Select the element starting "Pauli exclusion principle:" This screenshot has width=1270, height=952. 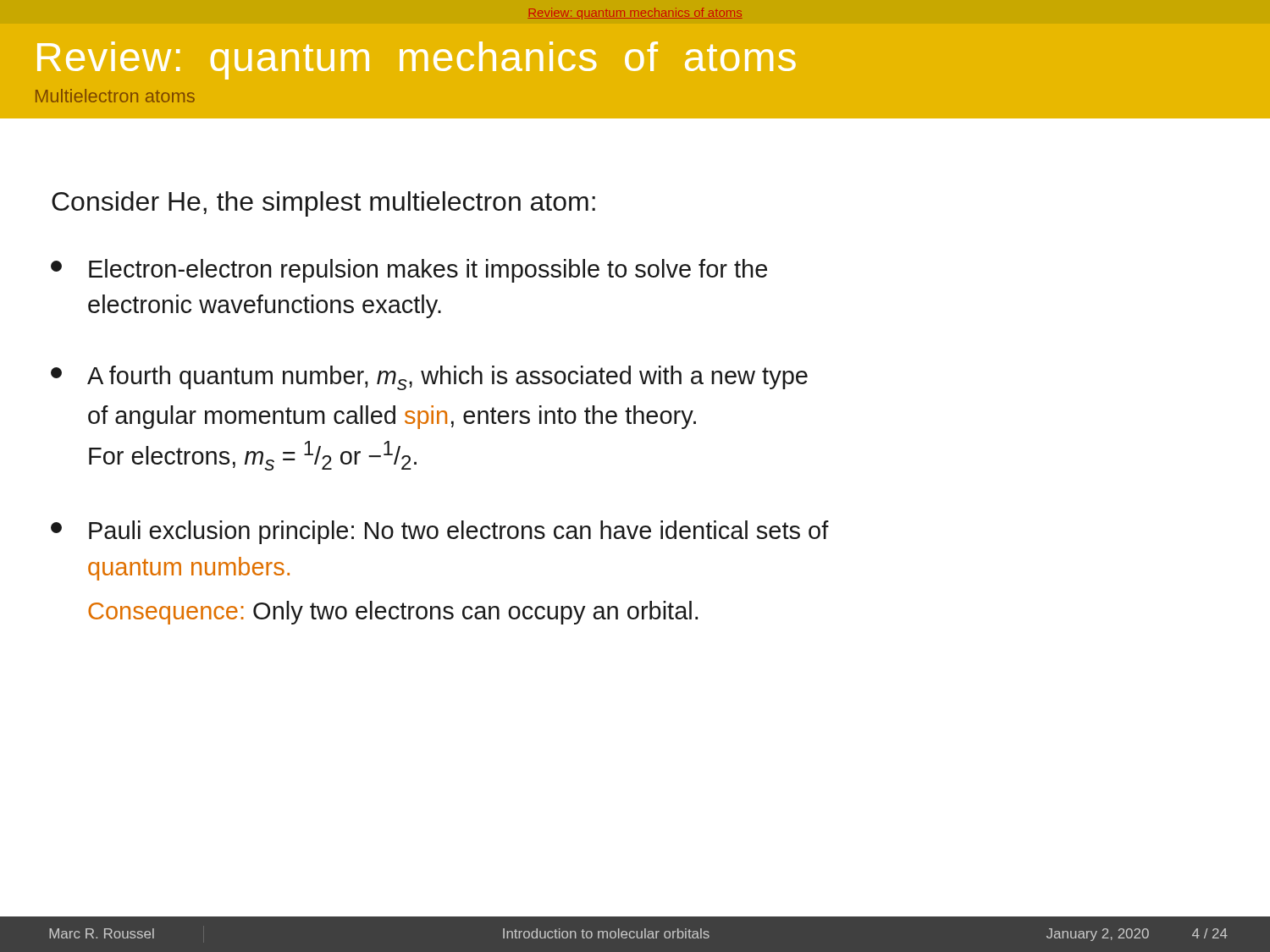click(x=440, y=532)
